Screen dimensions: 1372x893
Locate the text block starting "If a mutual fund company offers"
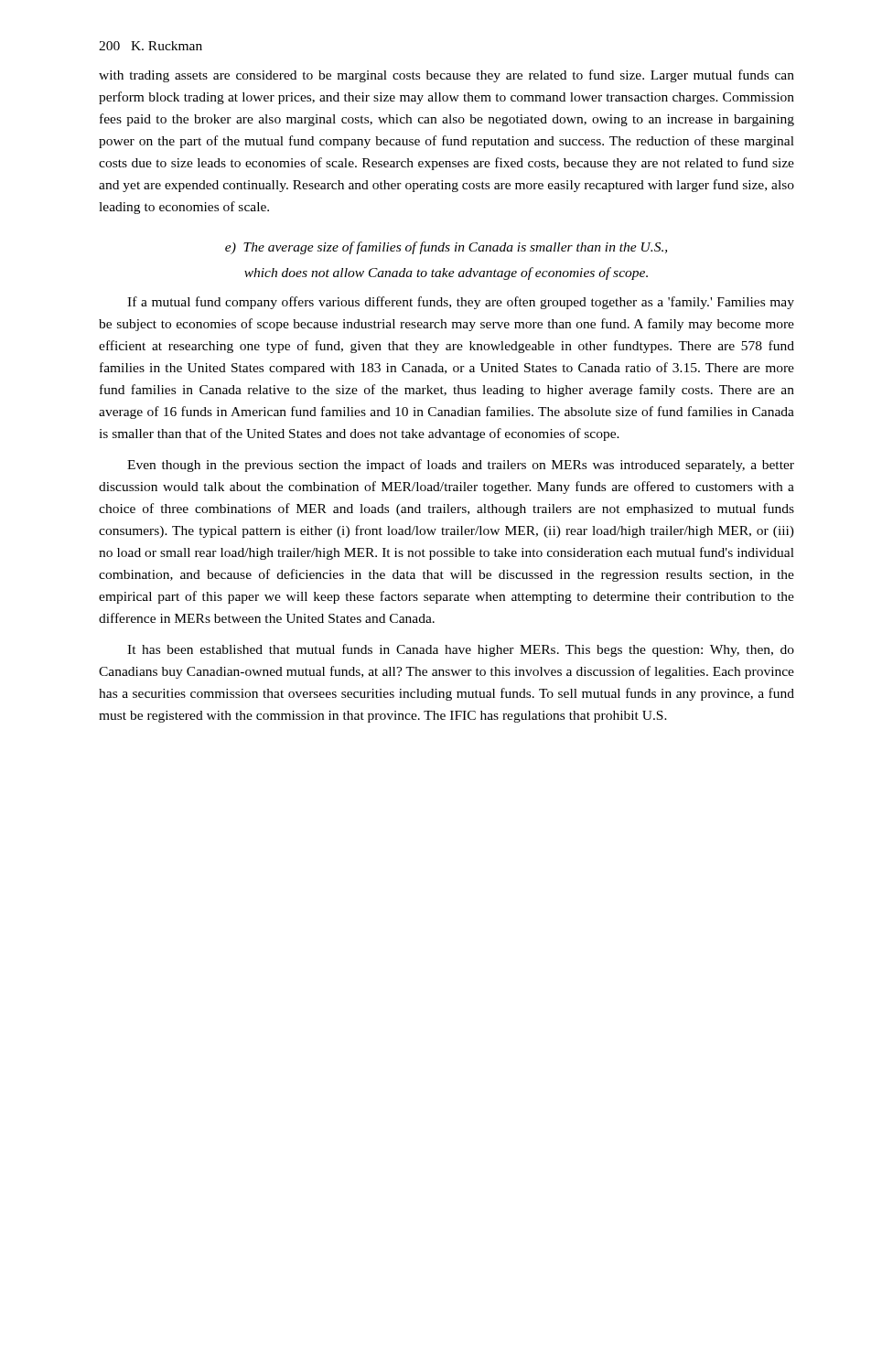(x=446, y=368)
